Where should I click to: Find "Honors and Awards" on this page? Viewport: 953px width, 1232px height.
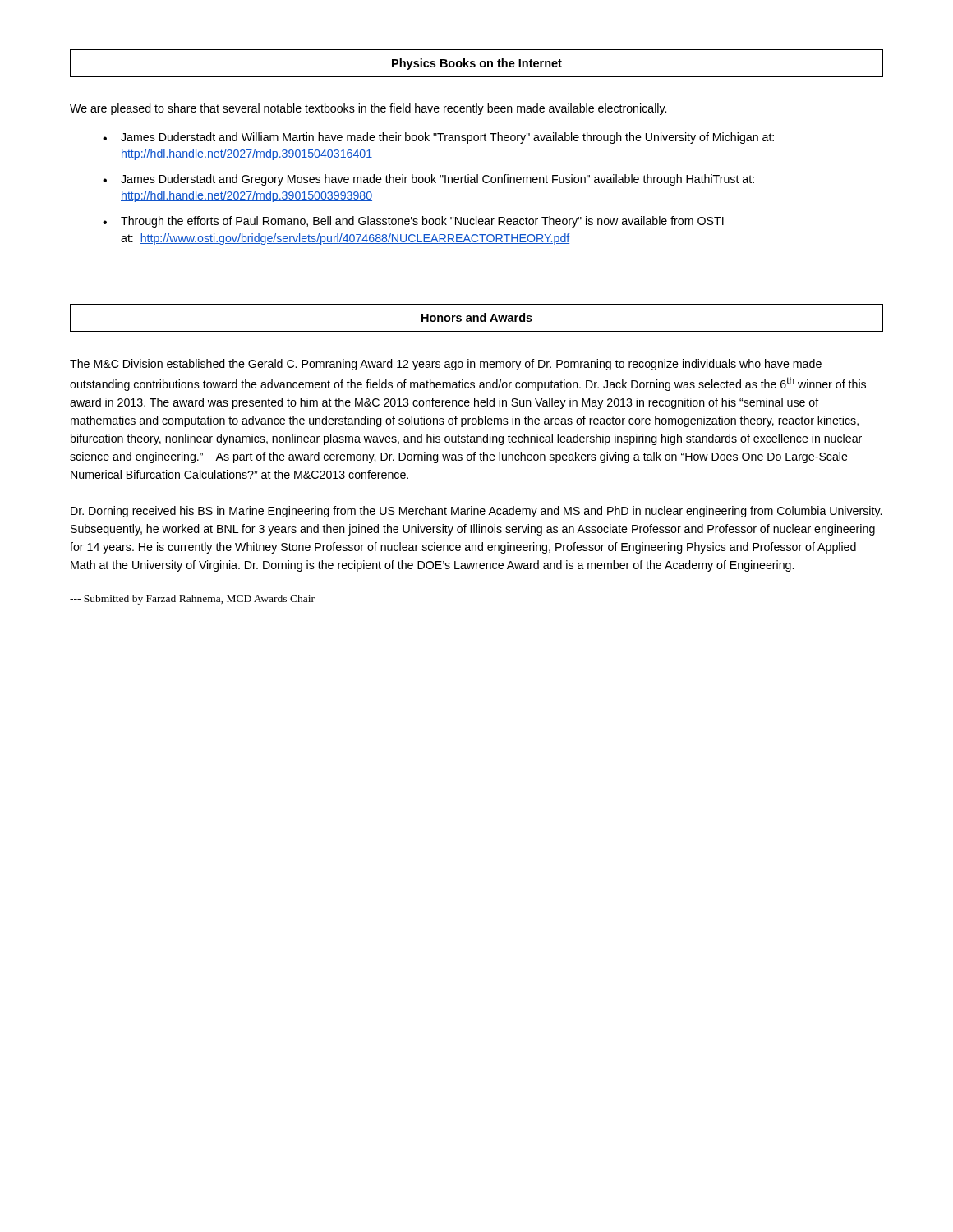click(x=476, y=318)
